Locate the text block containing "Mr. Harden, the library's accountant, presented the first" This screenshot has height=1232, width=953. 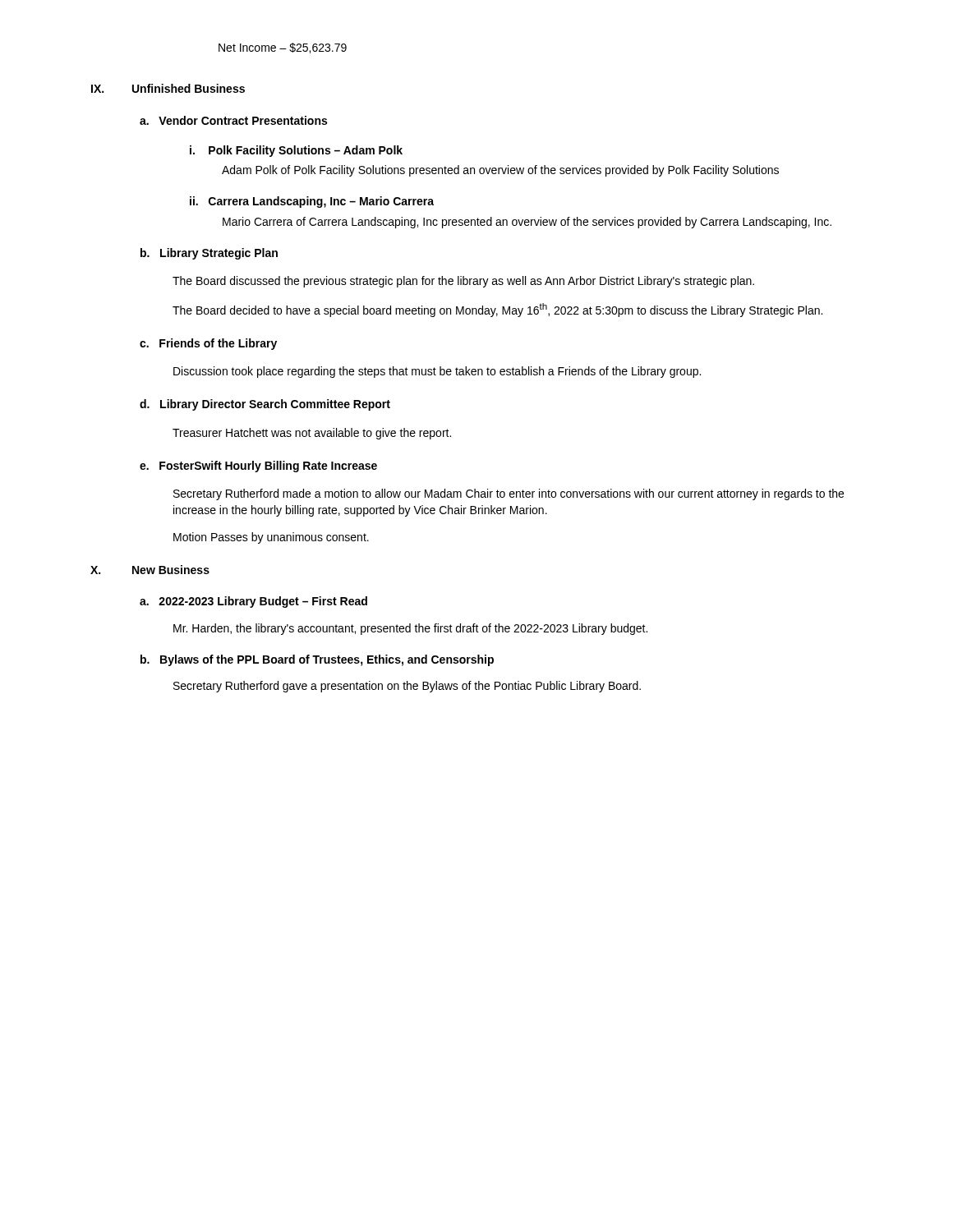411,628
